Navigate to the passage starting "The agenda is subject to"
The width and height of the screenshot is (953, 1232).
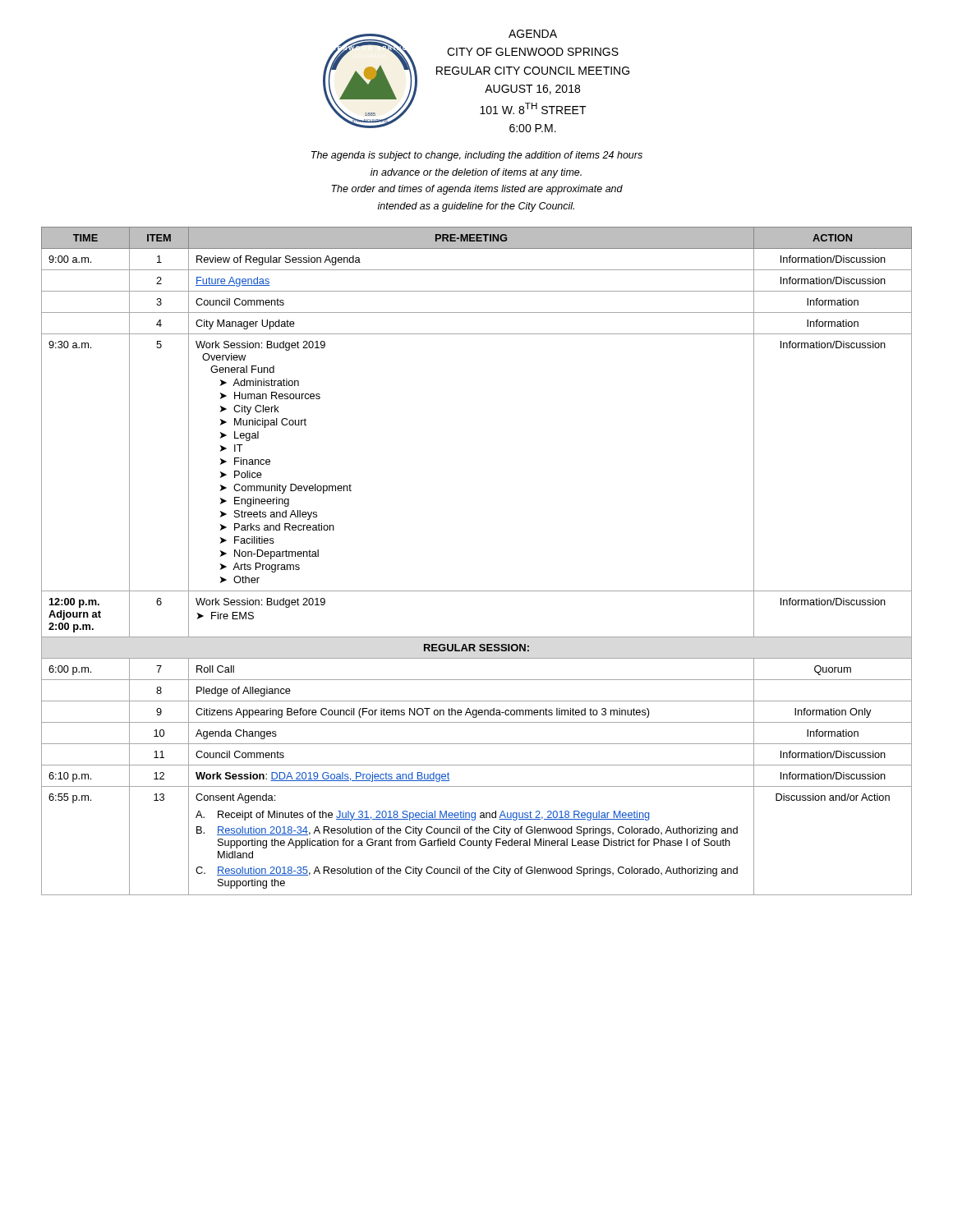(476, 181)
